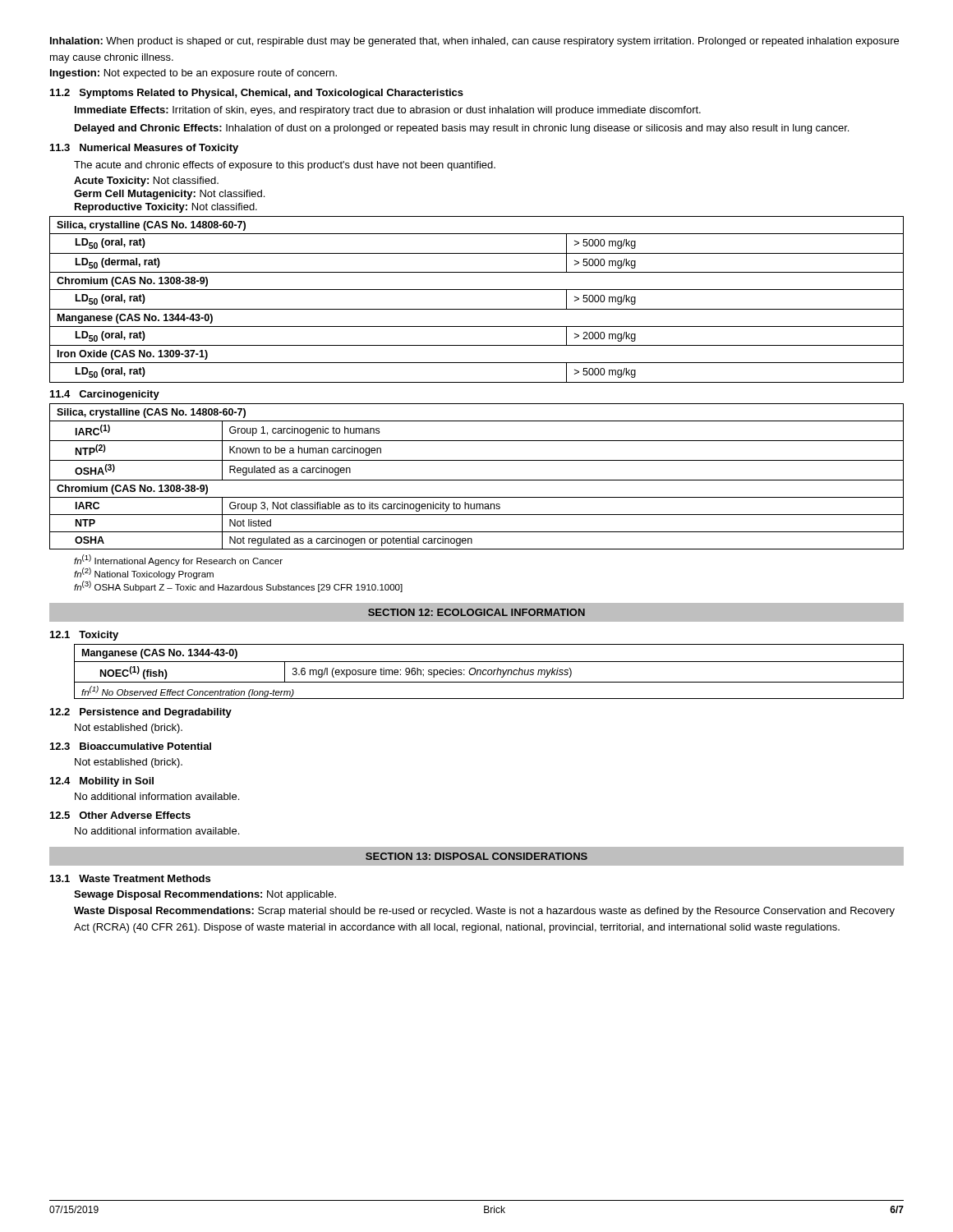Locate the text block starting "Immediate Effects: Irritation of skin, eyes, and"
953x1232 pixels.
(388, 109)
